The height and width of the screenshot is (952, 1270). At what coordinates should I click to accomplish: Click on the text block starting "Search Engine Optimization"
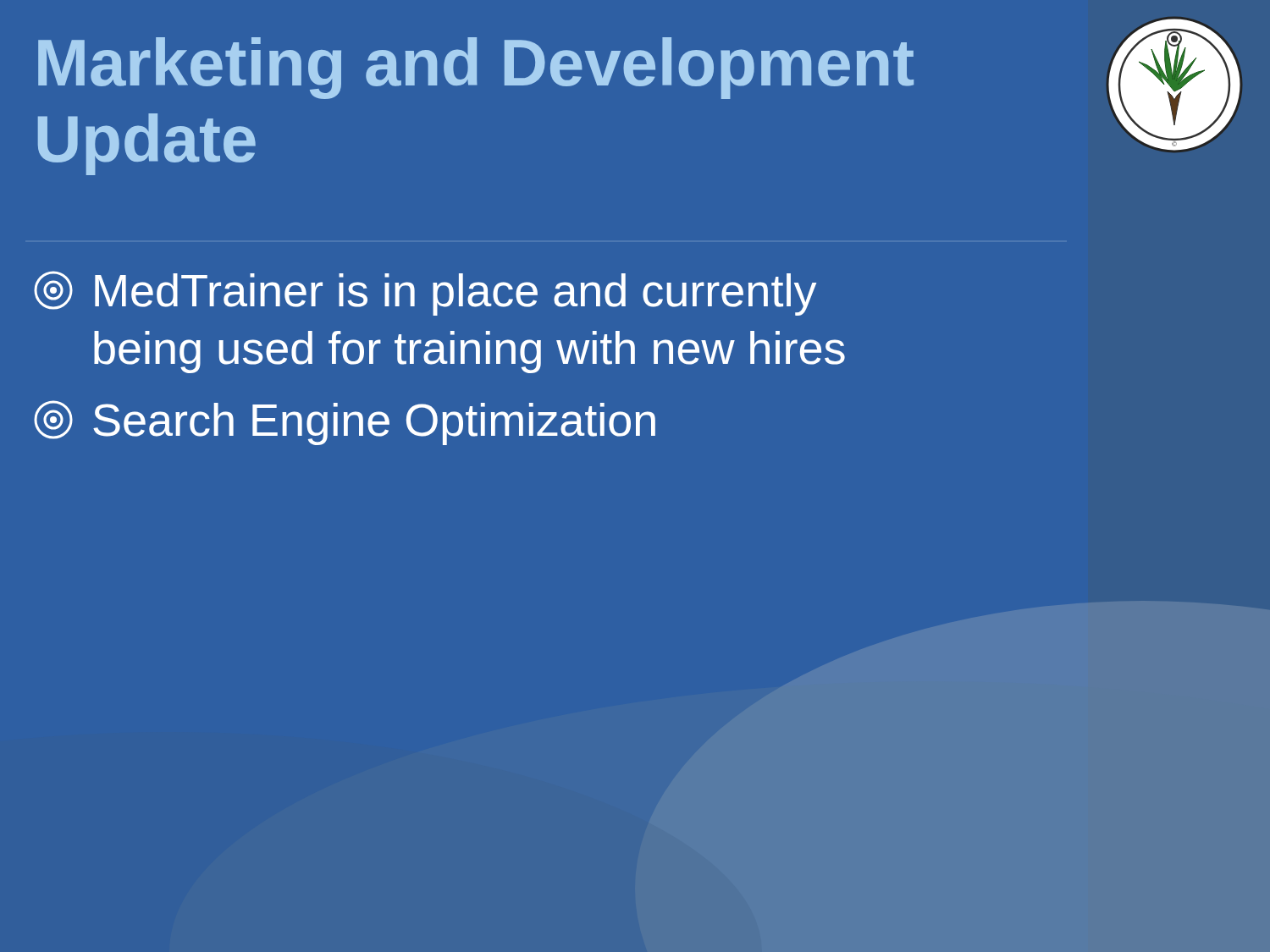pos(605,422)
